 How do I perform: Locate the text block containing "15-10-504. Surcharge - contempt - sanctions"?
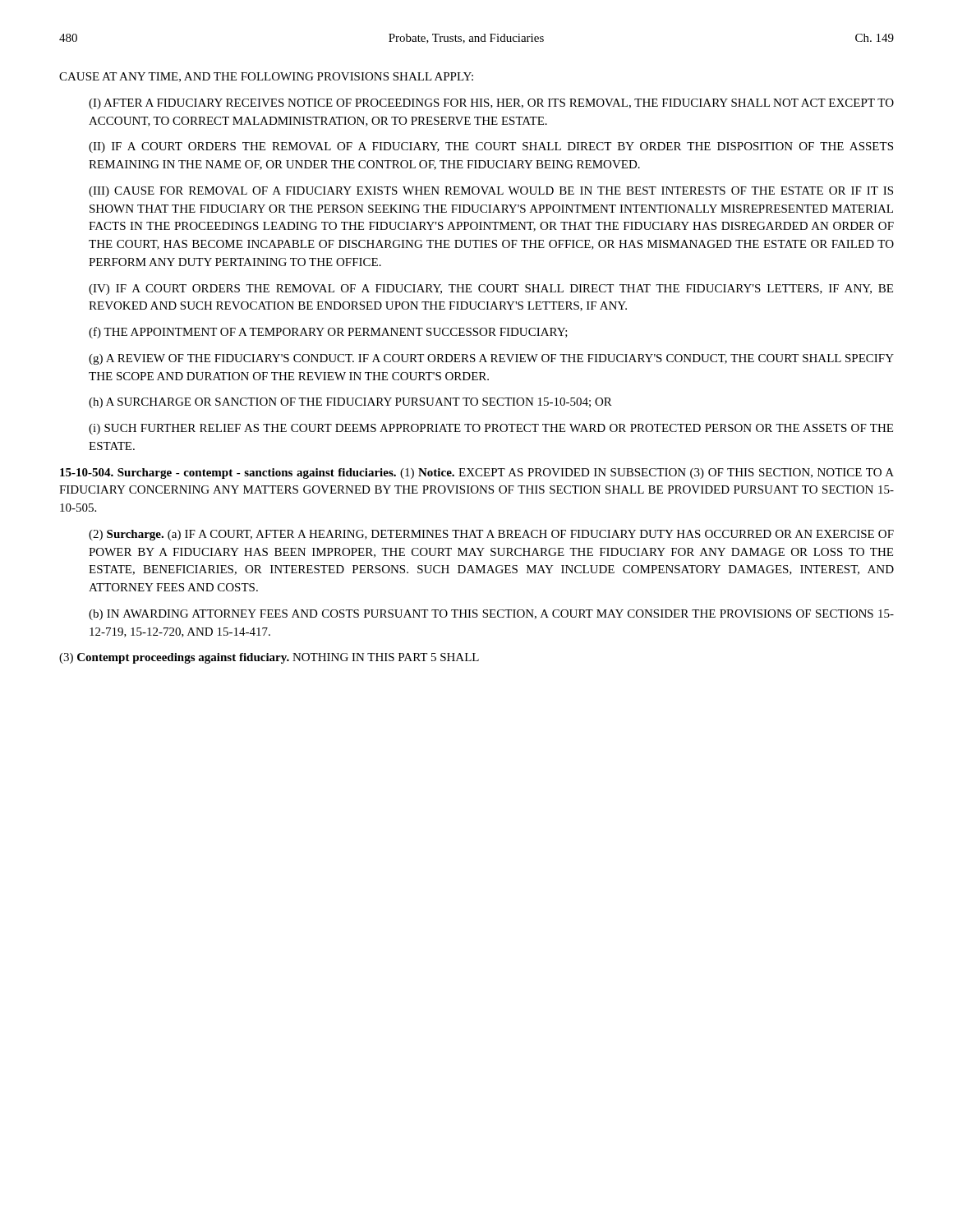[476, 490]
